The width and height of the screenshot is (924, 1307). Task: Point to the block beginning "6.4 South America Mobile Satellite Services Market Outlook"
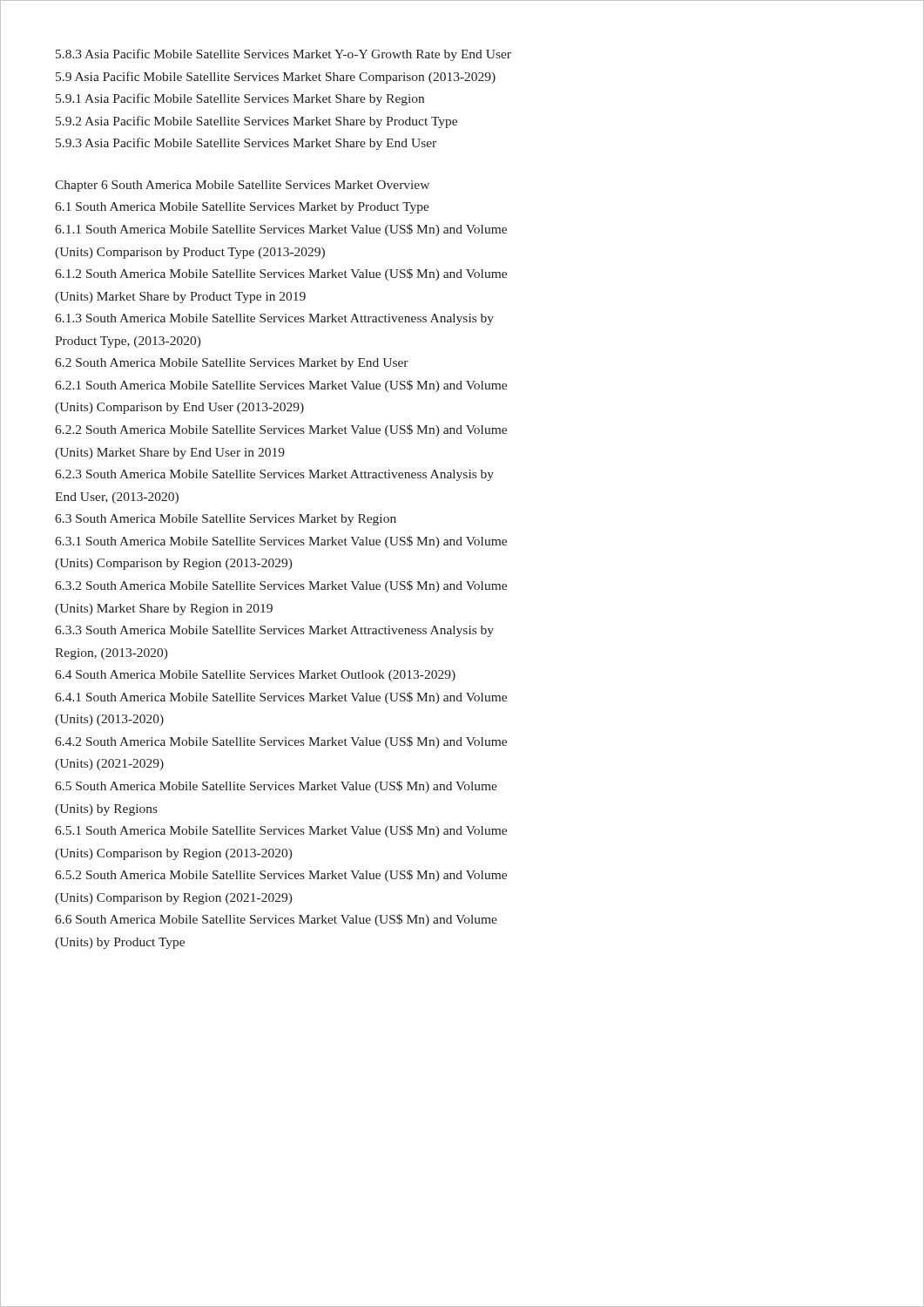pyautogui.click(x=255, y=674)
